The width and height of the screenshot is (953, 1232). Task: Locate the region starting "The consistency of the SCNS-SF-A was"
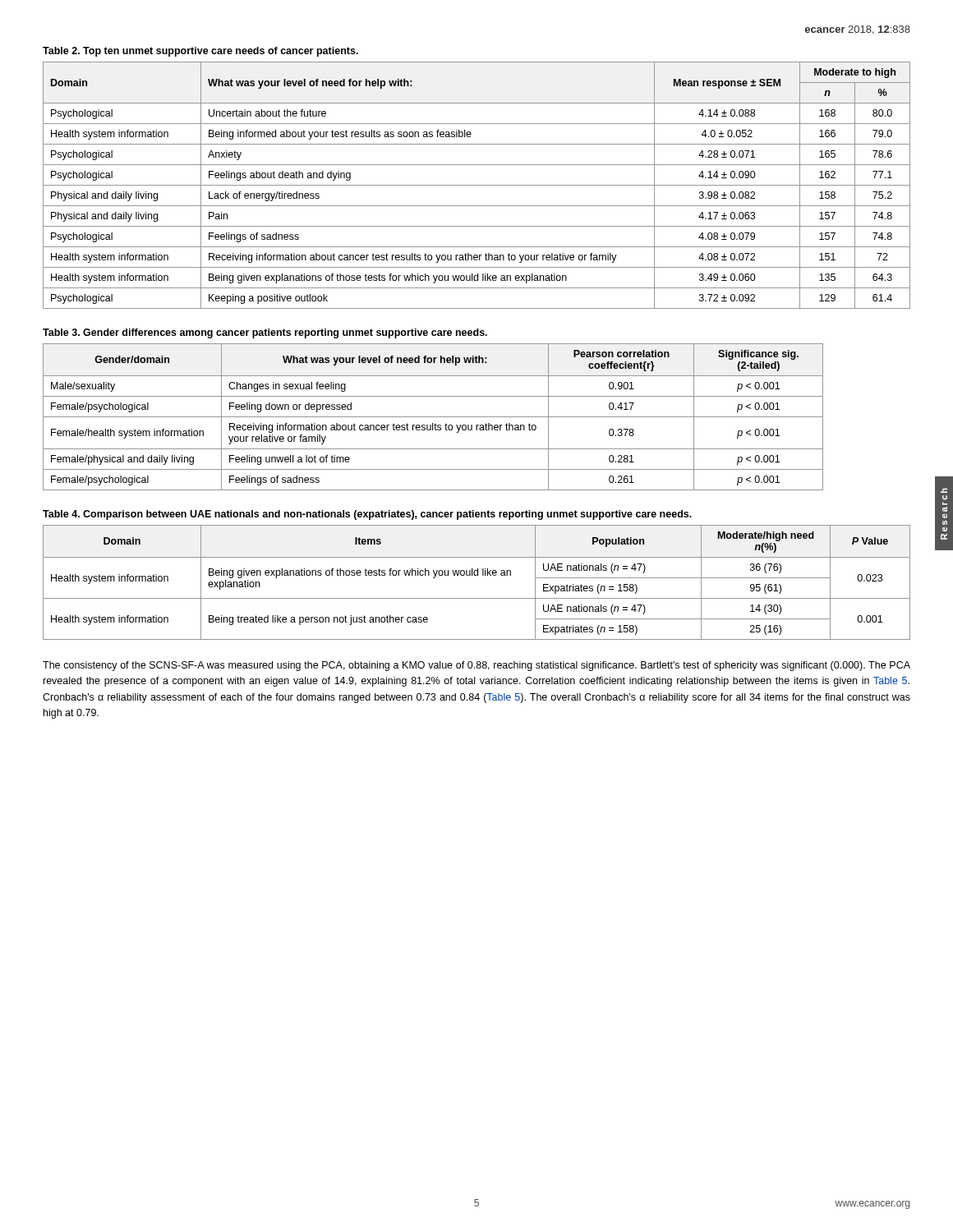476,689
